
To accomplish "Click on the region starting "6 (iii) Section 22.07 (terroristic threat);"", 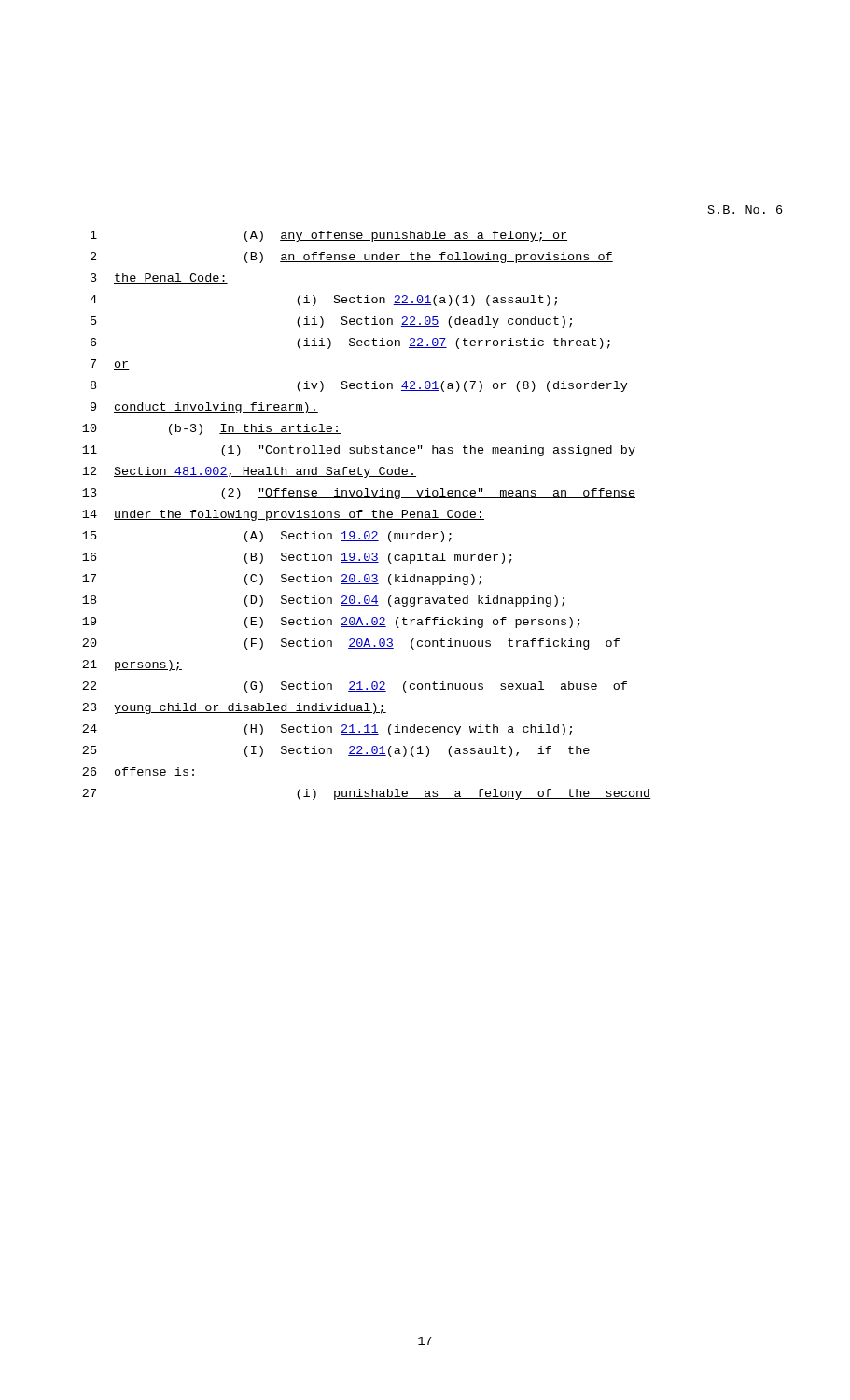I will coord(425,343).
